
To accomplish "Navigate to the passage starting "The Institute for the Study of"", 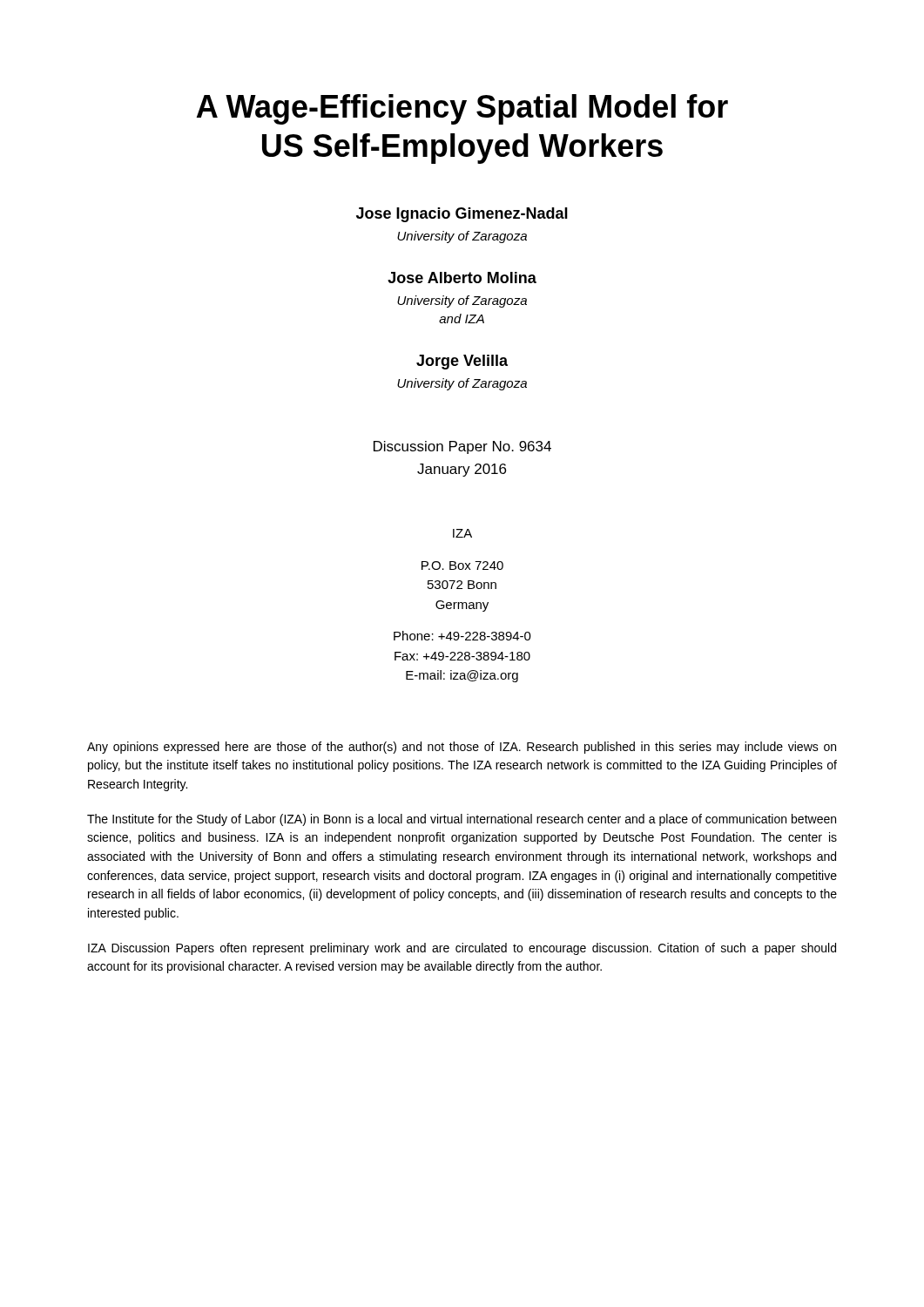I will coord(462,866).
